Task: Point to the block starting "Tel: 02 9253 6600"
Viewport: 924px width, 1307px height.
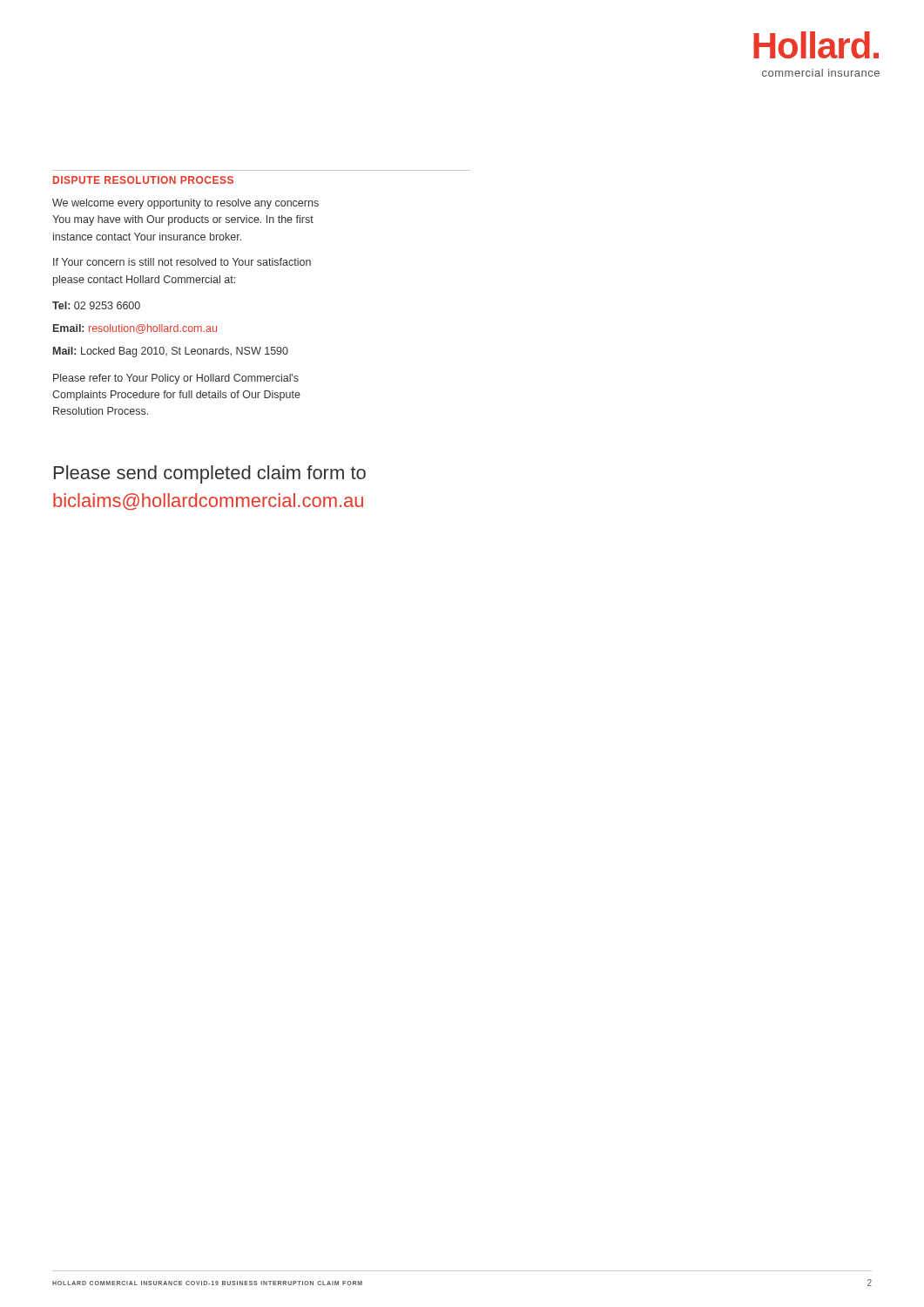Action: point(96,306)
